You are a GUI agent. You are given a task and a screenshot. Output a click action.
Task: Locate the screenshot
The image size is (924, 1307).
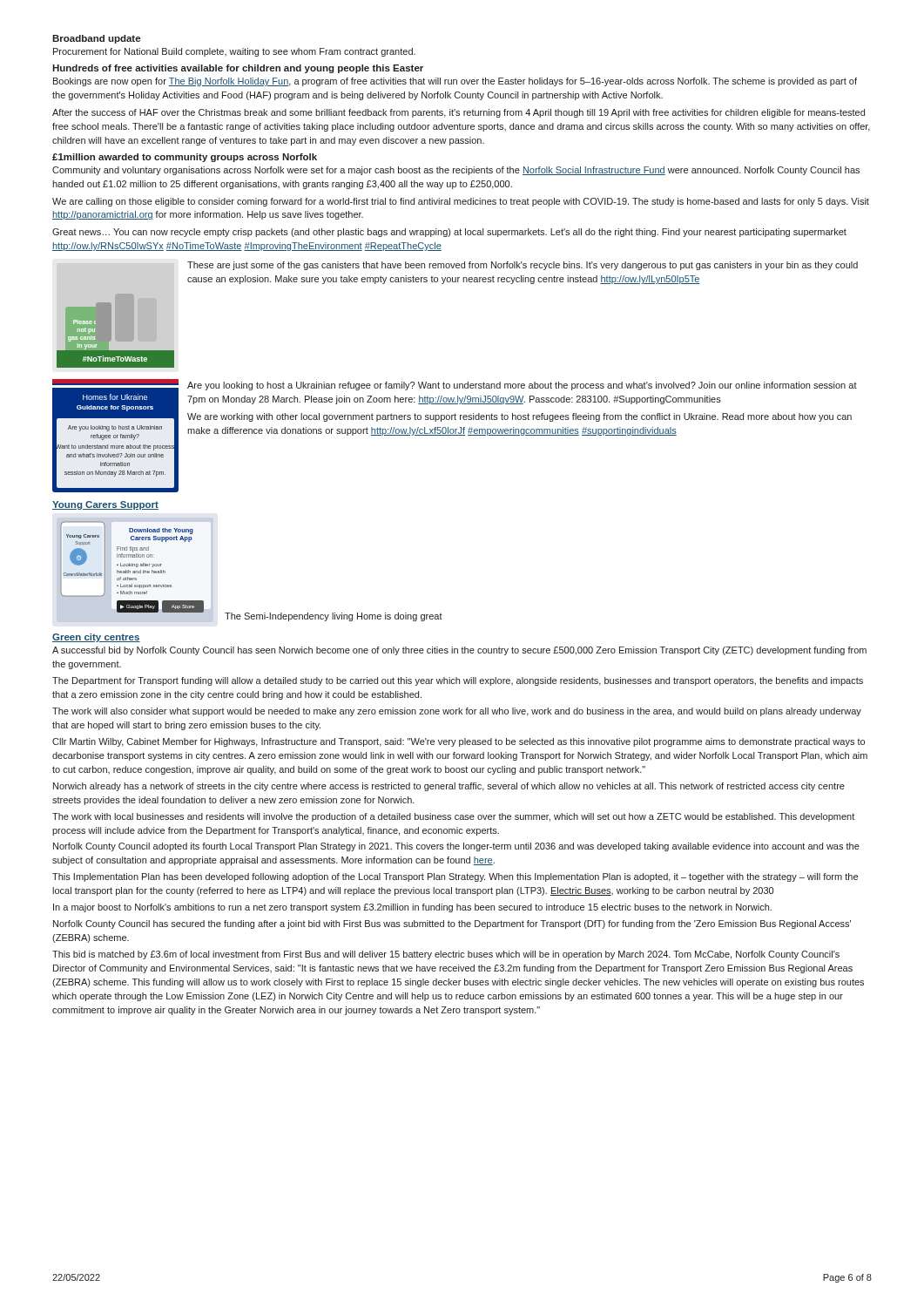[135, 570]
